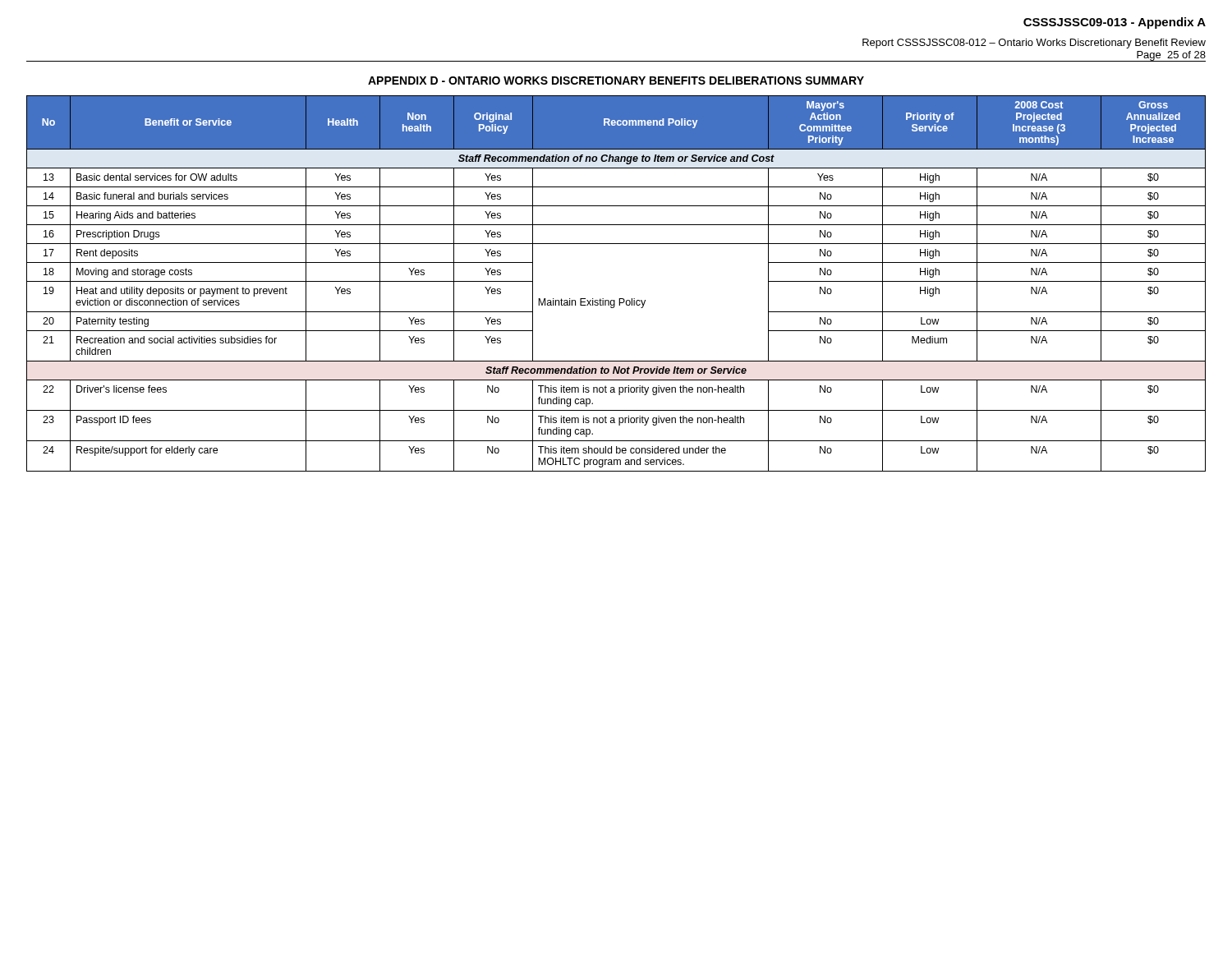Screen dimensions: 953x1232
Task: Point to the element starting "APPENDIX D - ONTARIO WORKS DISCRETIONARY"
Action: tap(616, 81)
